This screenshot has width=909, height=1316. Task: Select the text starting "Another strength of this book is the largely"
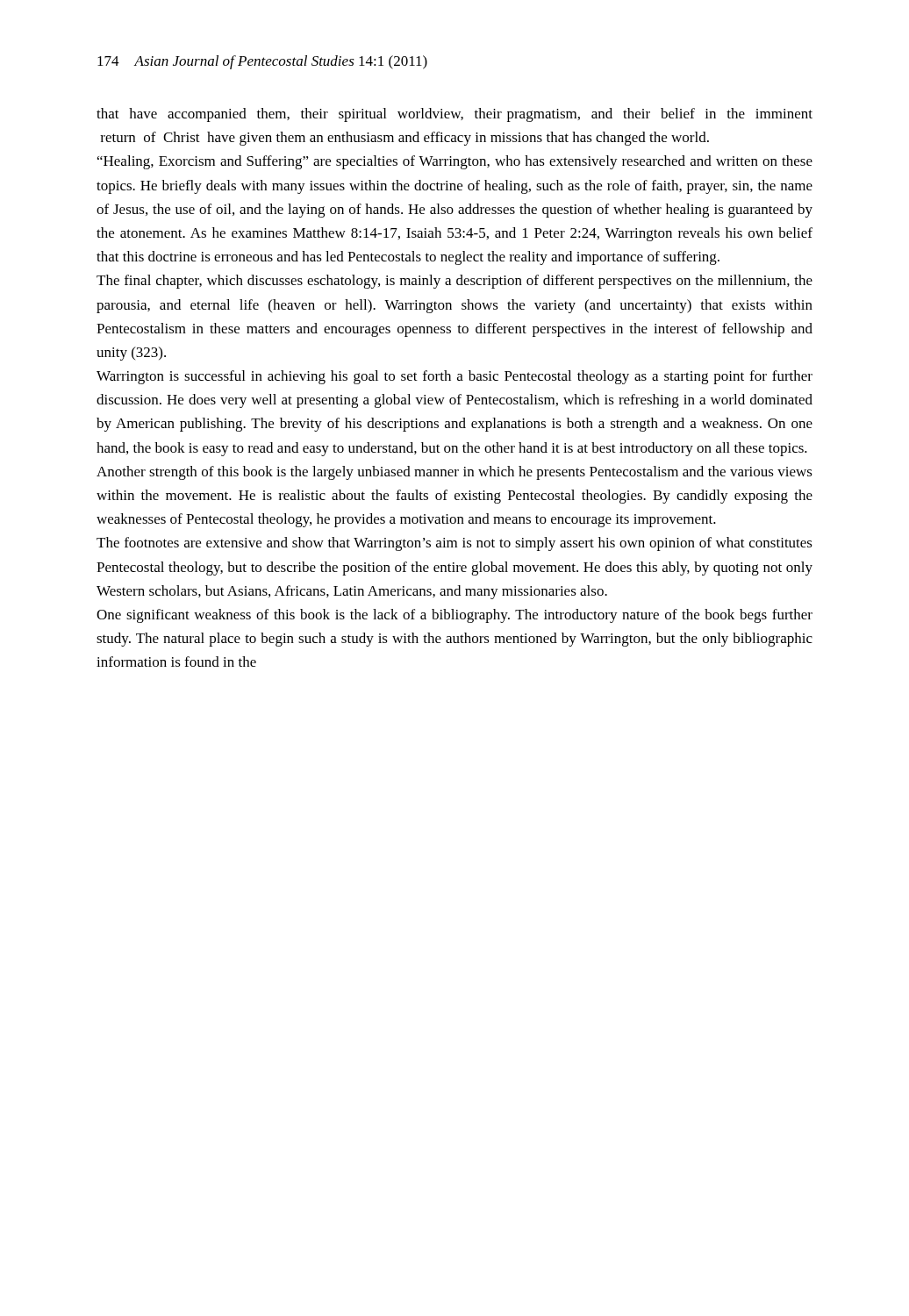[454, 495]
